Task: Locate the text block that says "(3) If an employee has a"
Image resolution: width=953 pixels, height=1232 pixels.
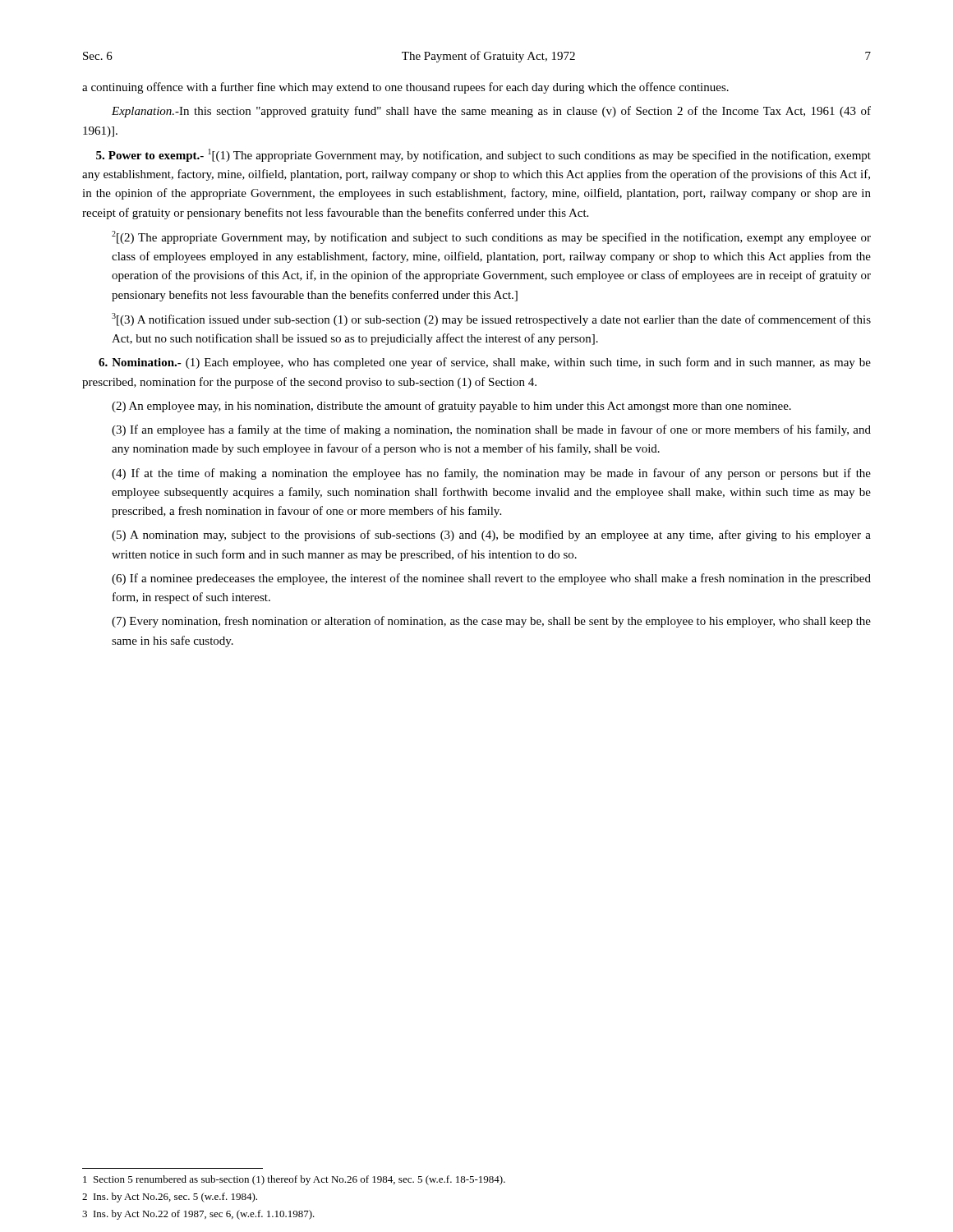Action: click(491, 439)
